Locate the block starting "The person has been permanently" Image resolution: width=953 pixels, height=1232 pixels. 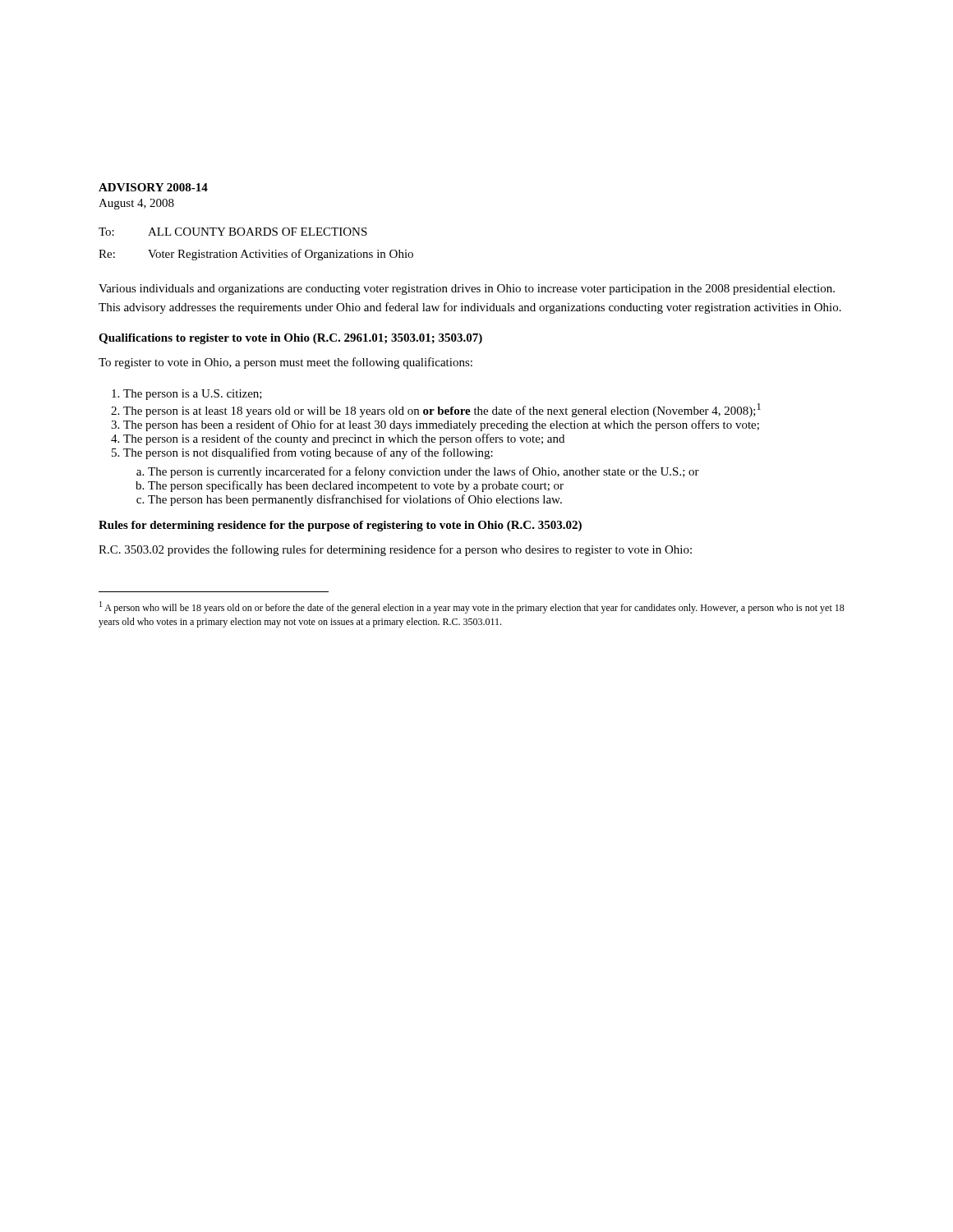pos(501,499)
